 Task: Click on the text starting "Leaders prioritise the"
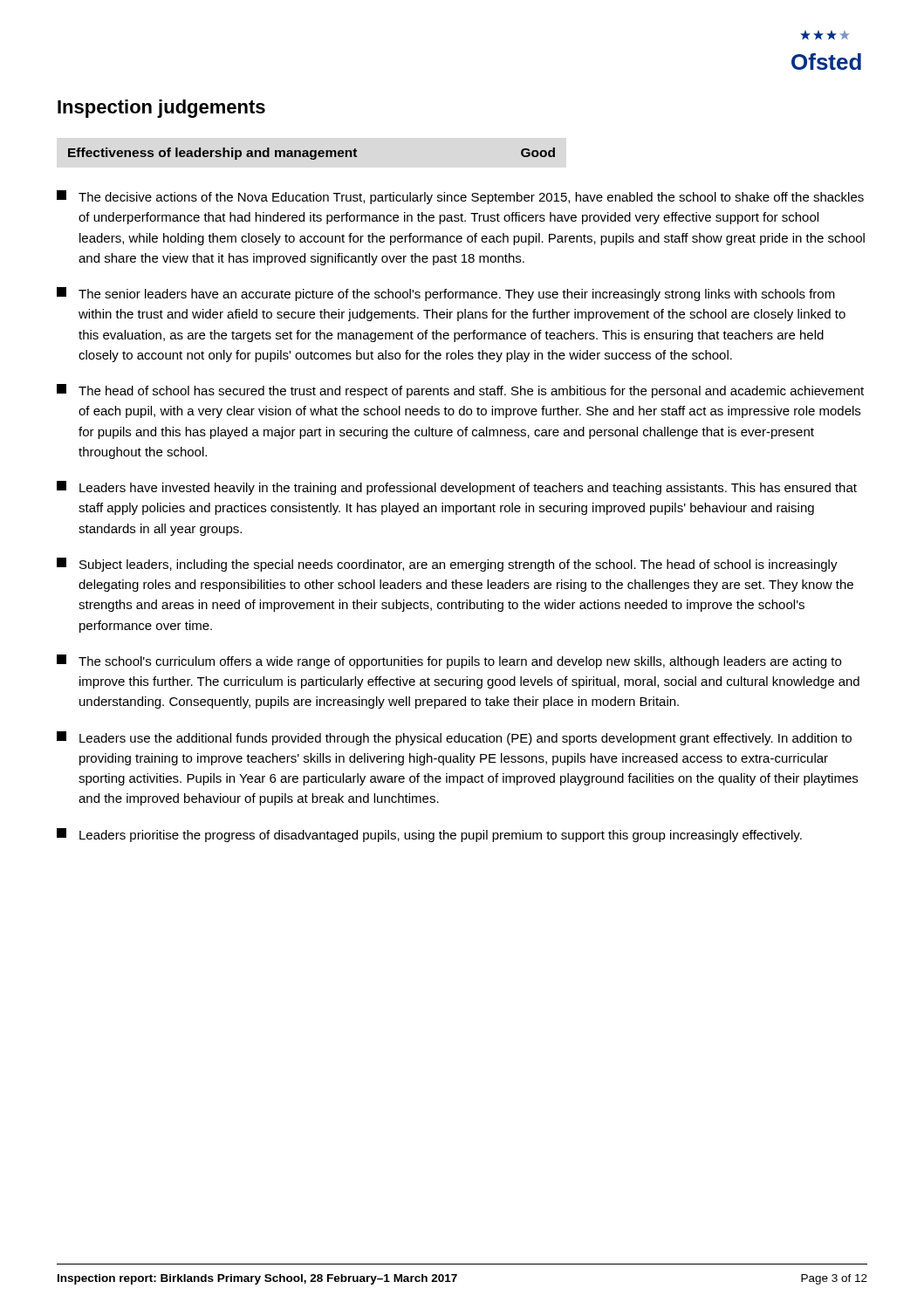[462, 834]
